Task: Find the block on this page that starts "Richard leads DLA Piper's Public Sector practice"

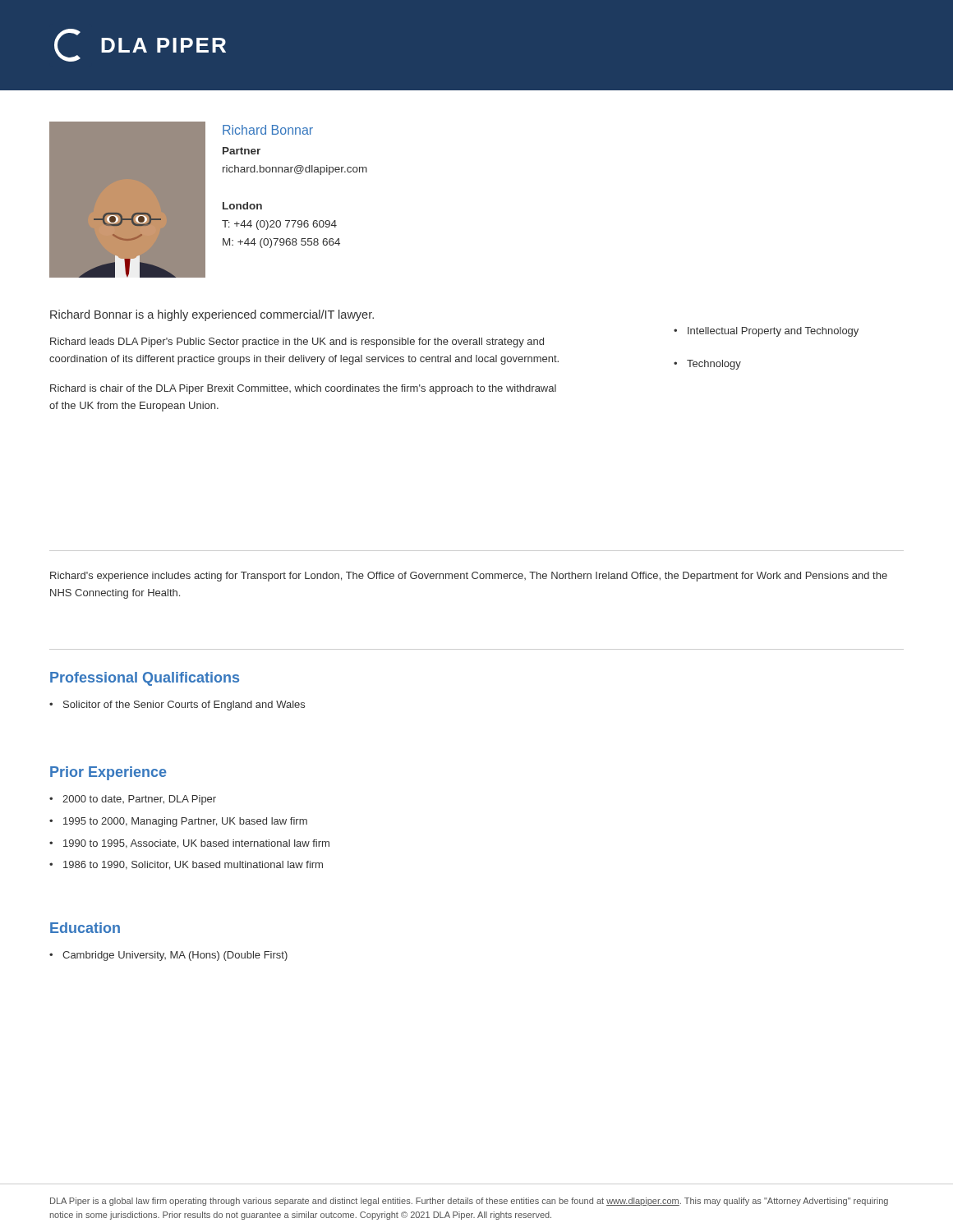Action: (304, 350)
